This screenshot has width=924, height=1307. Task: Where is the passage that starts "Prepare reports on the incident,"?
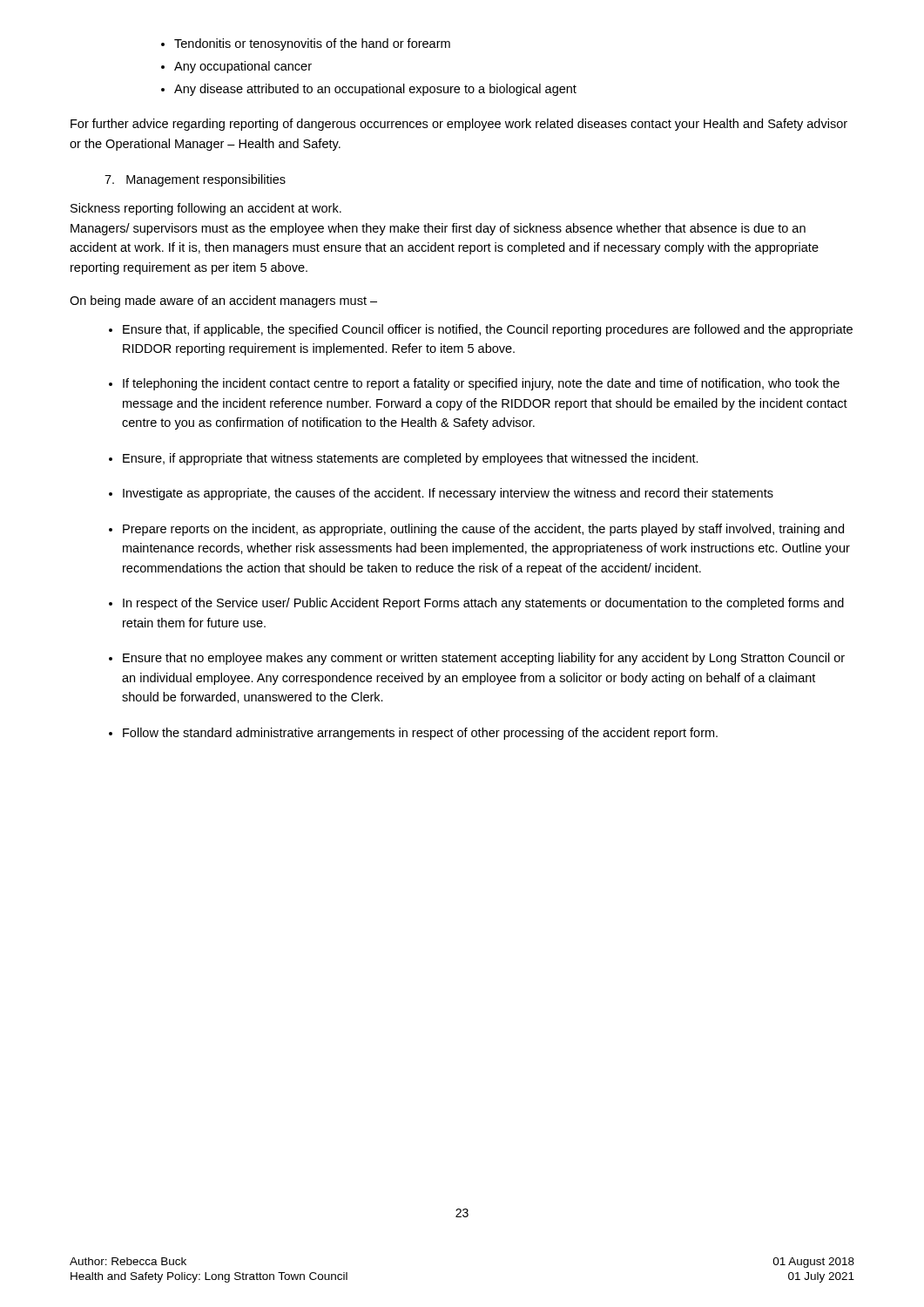[488, 548]
